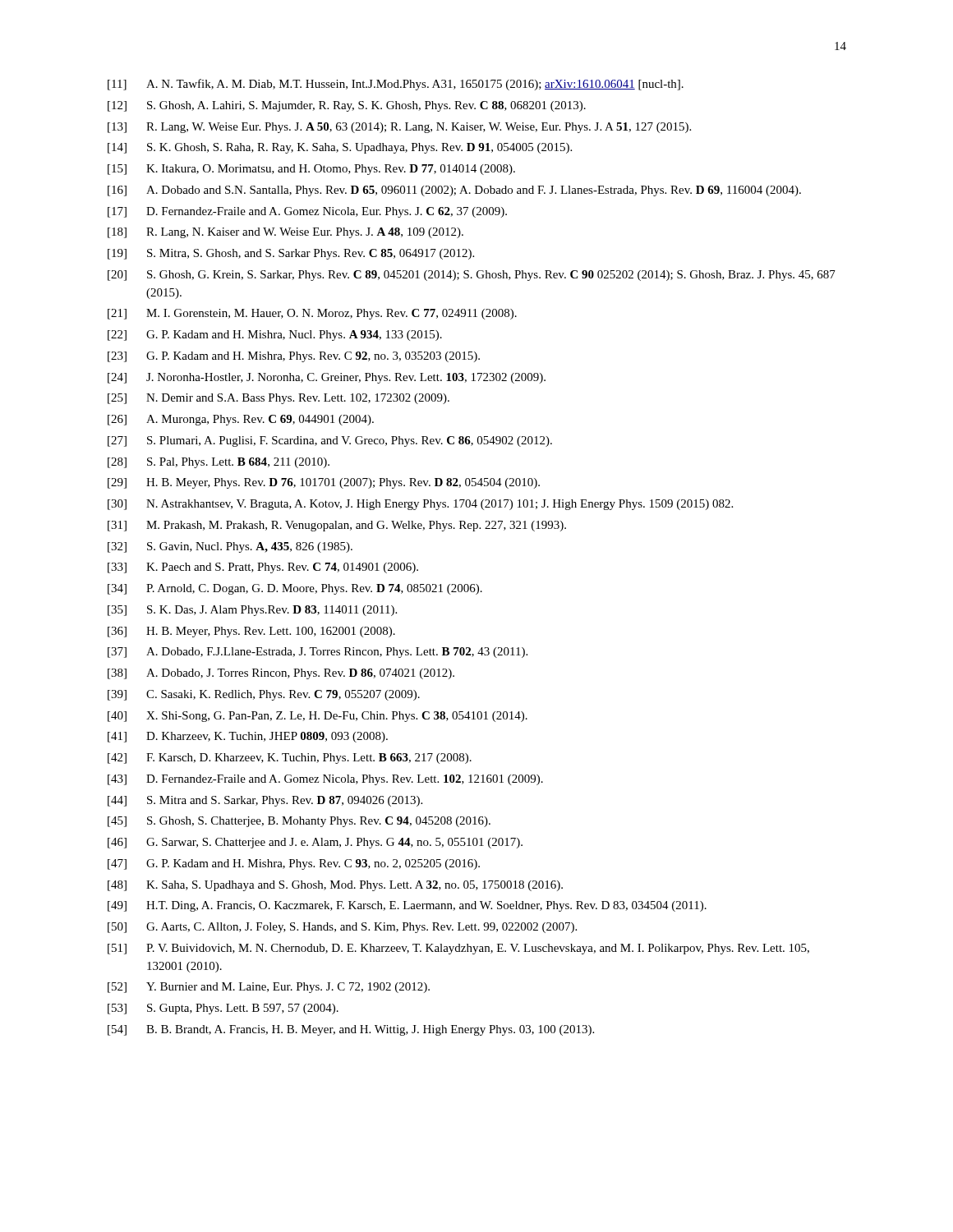Click on the region starting "[47] G. P. Kadam"
Viewport: 953px width, 1232px height.
476,864
